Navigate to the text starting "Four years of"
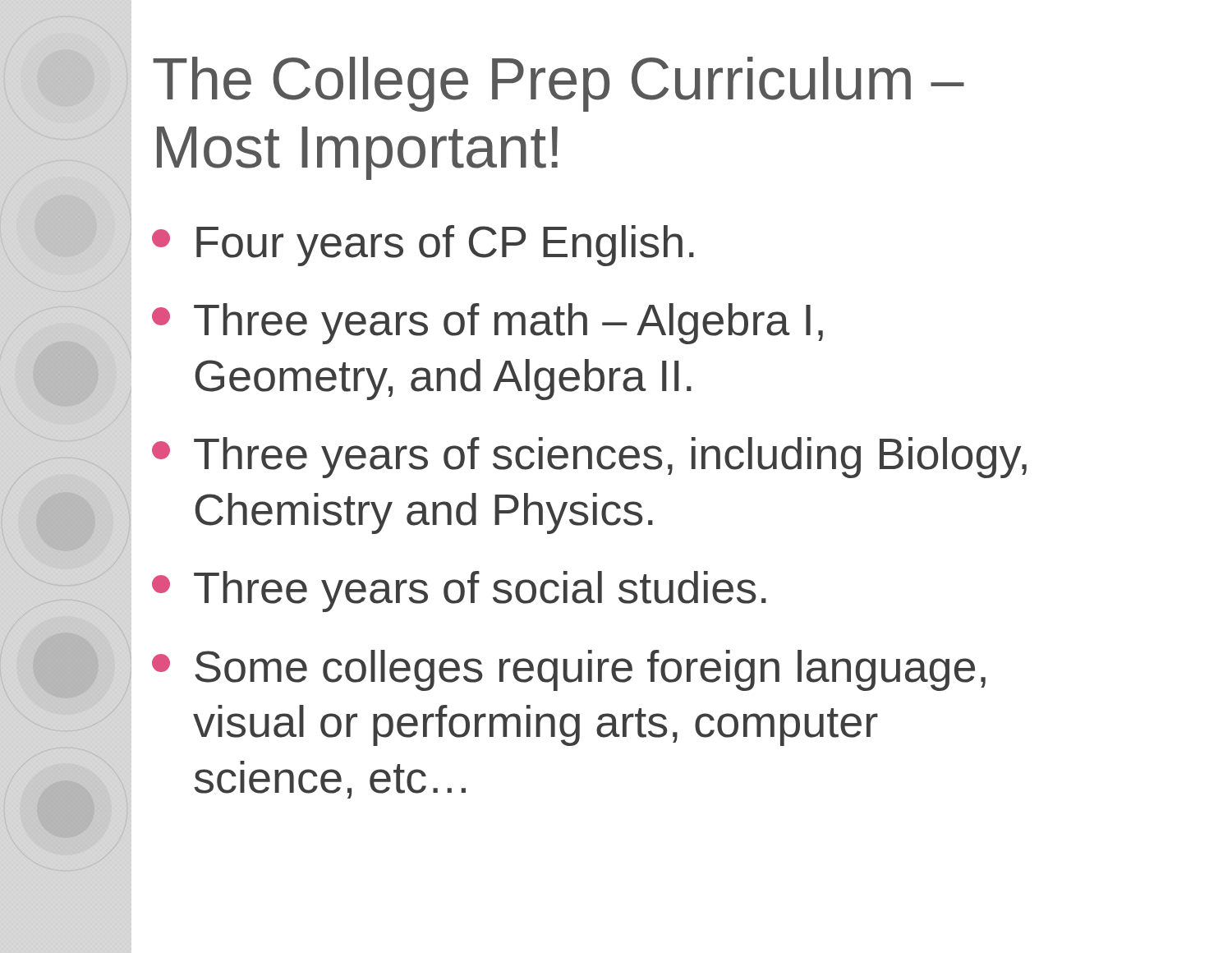 point(673,242)
